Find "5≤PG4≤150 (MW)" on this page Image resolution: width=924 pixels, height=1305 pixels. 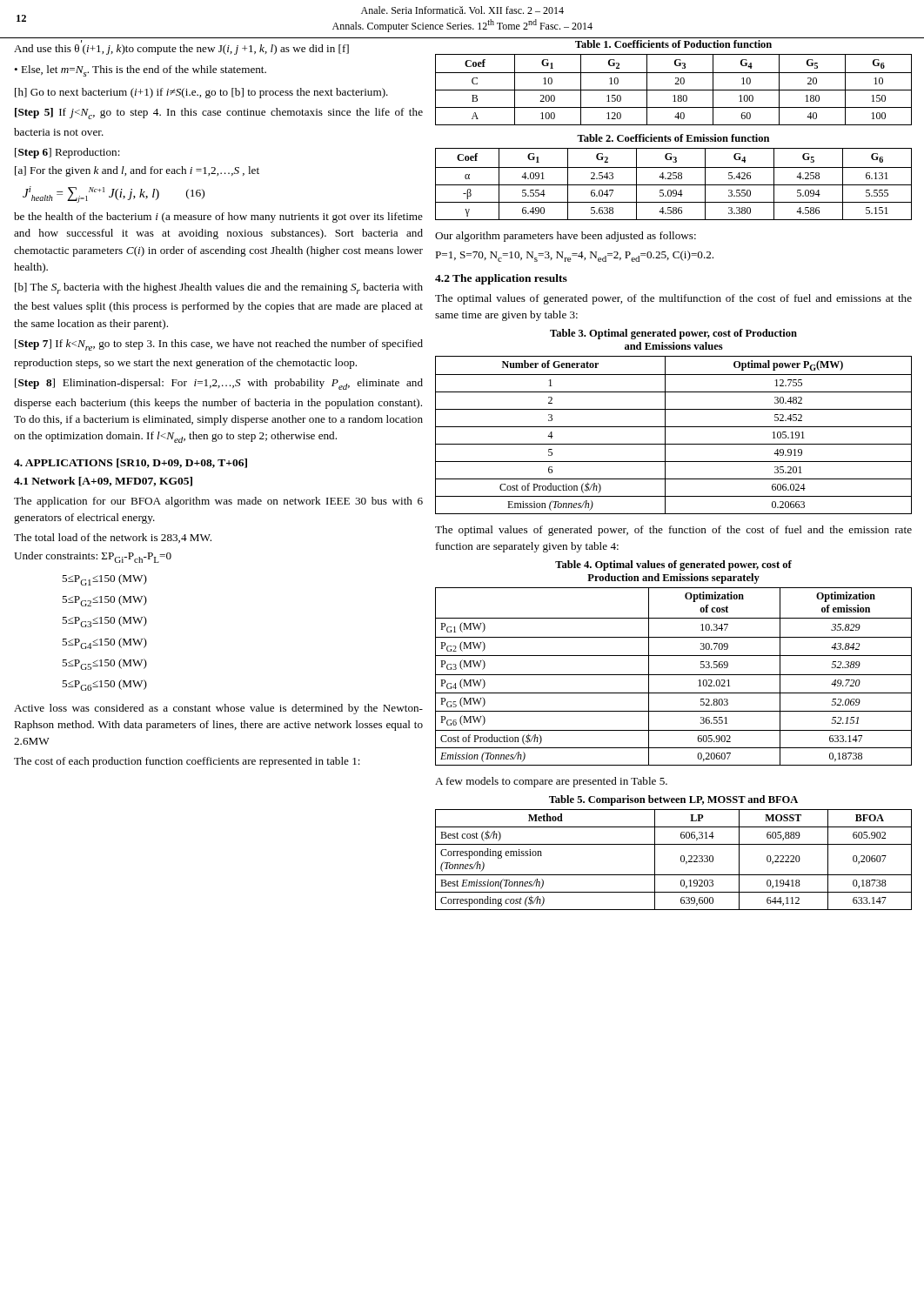point(104,643)
